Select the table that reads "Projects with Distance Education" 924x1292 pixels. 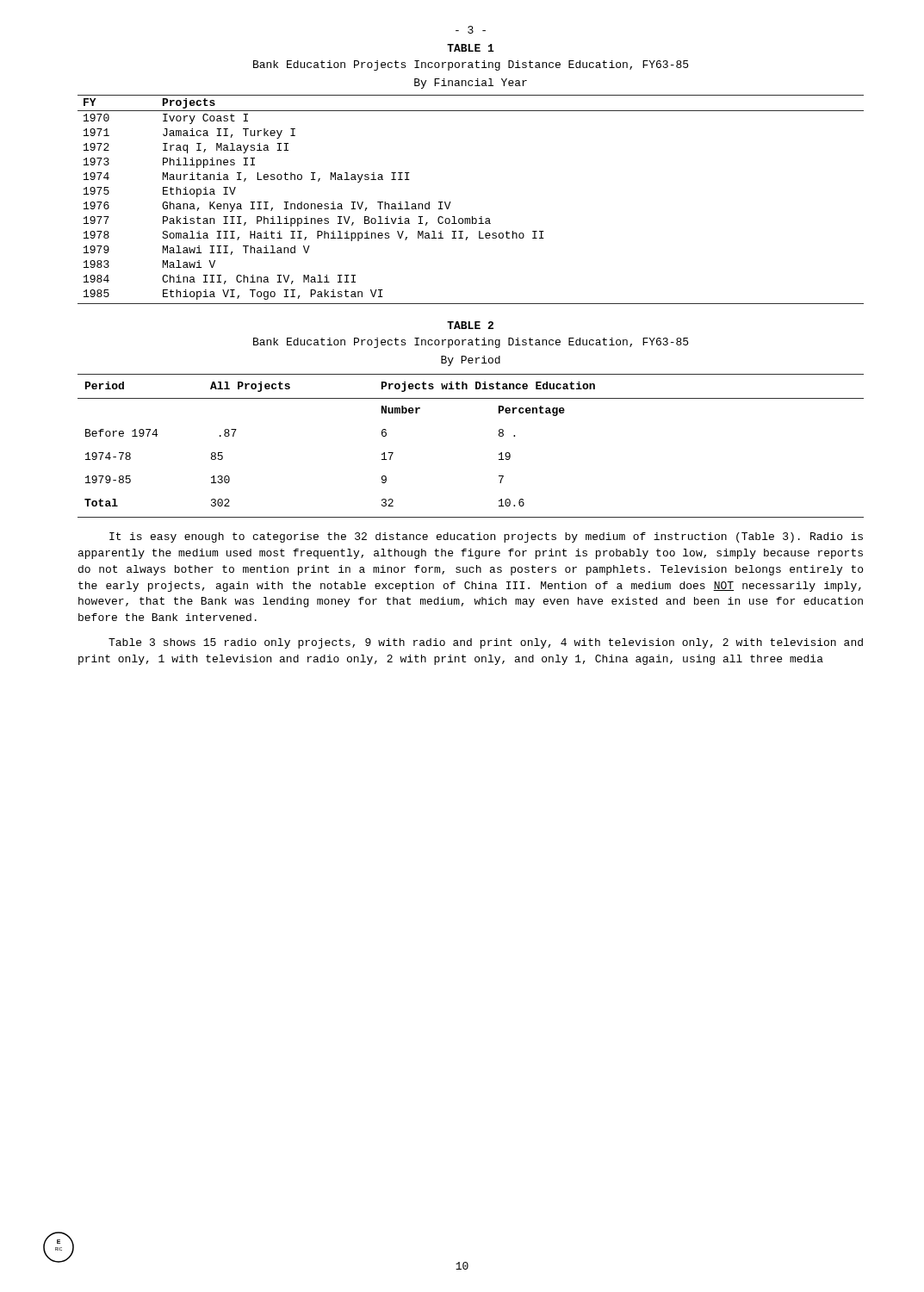click(x=471, y=446)
